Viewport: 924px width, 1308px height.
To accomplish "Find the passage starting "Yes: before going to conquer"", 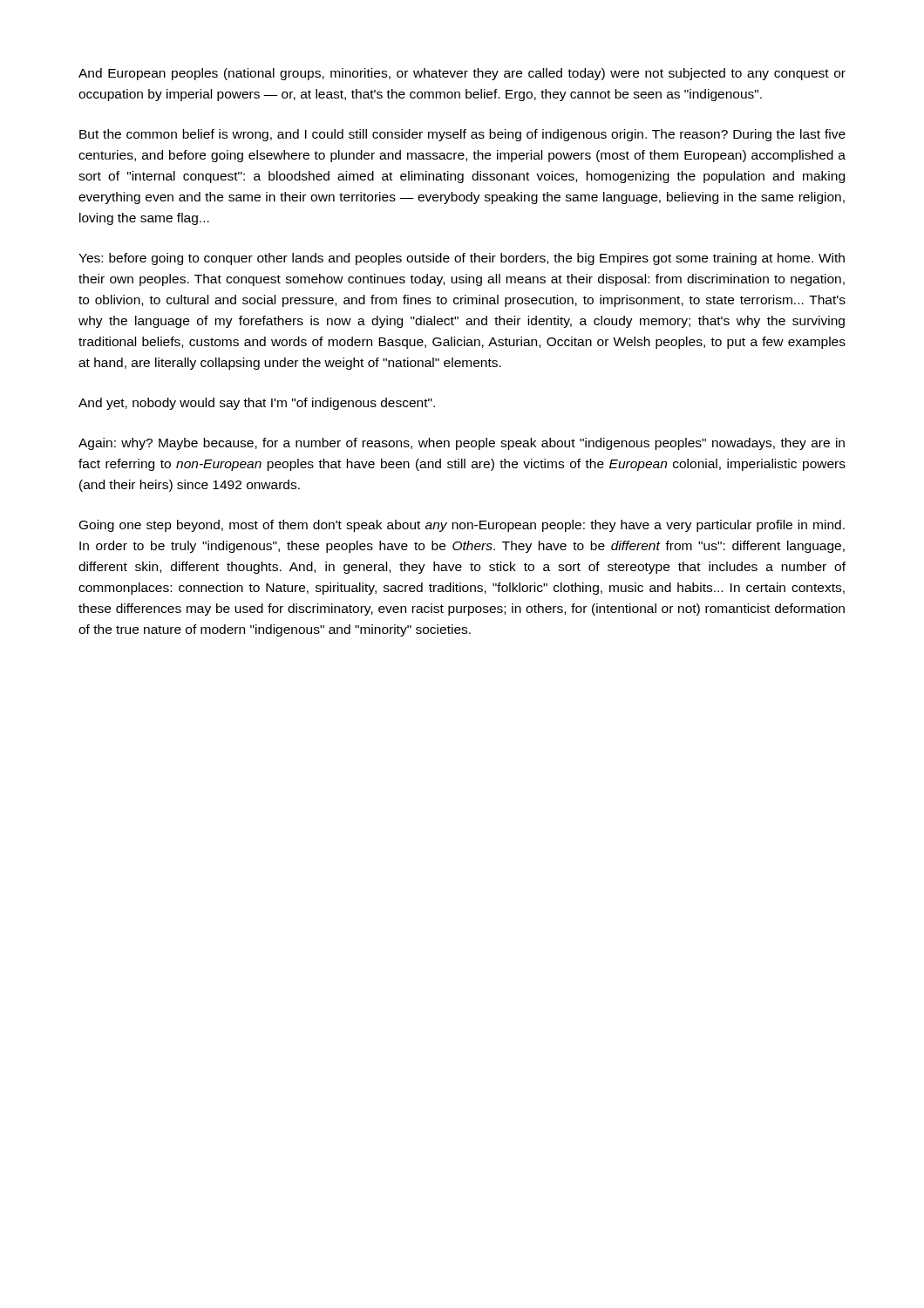I will coord(462,310).
